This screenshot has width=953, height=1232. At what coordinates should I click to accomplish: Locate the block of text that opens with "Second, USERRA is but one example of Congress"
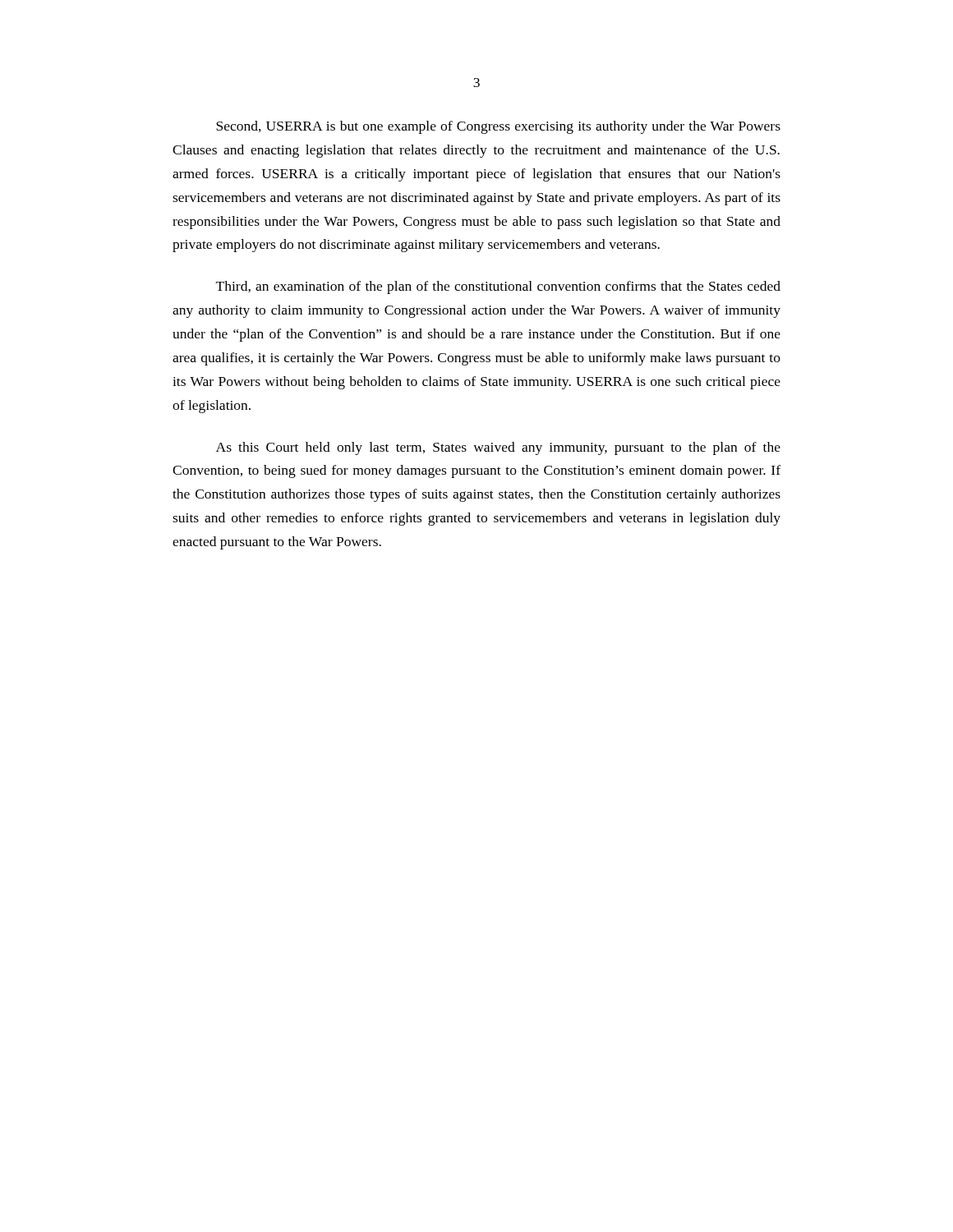[x=476, y=185]
